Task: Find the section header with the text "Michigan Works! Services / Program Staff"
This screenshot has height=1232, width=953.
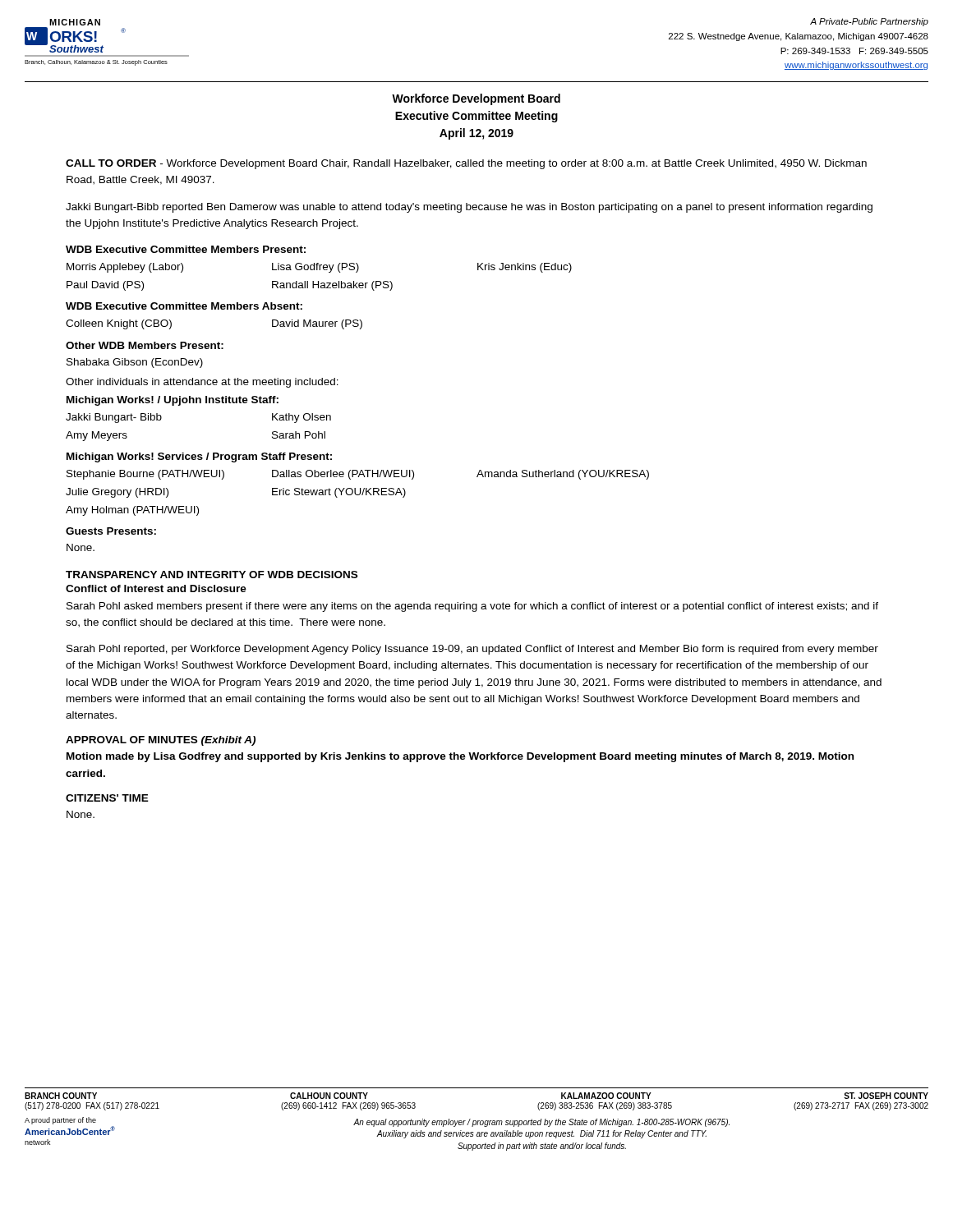Action: click(199, 457)
